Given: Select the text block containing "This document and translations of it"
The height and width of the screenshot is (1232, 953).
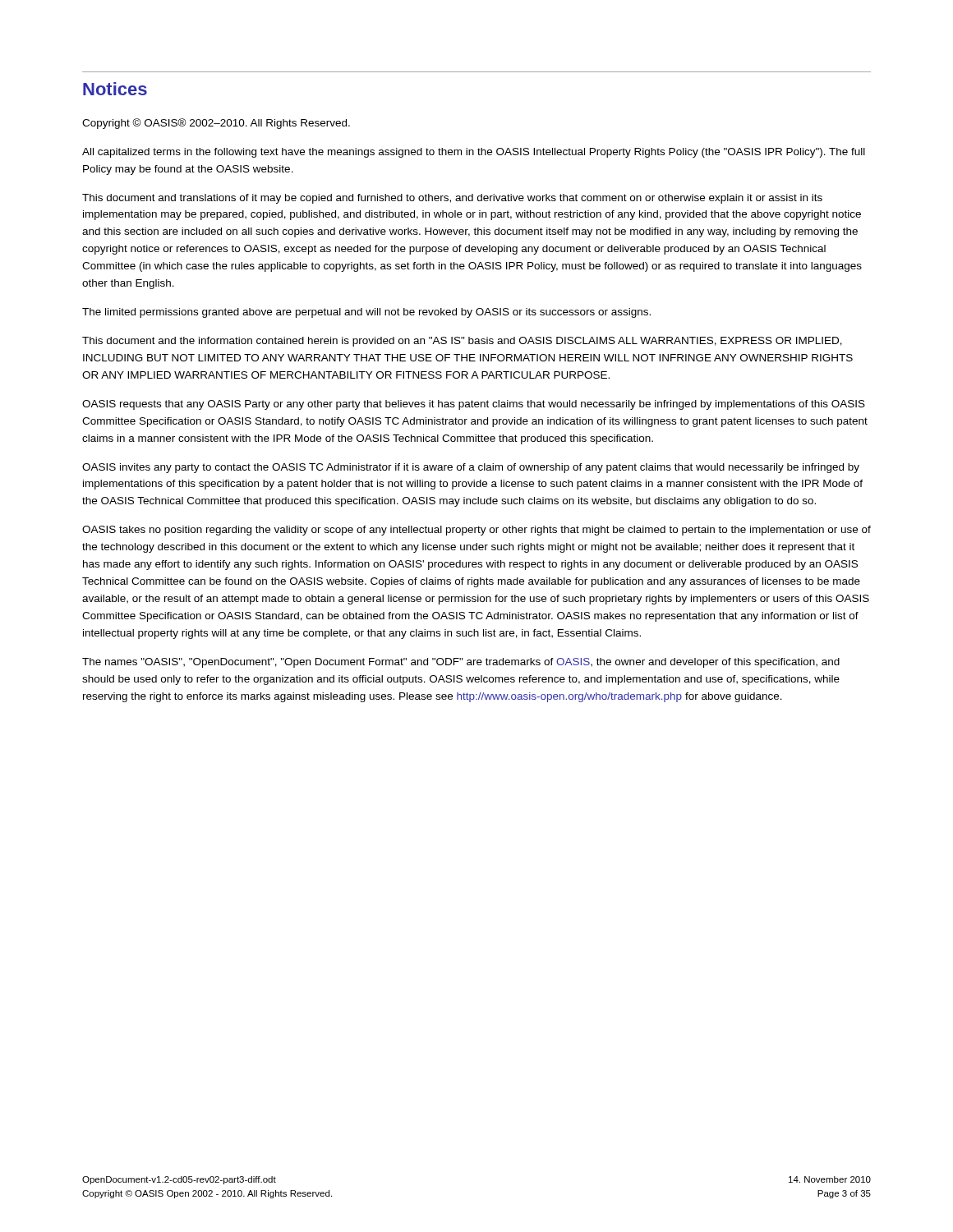Looking at the screenshot, I should coord(472,240).
